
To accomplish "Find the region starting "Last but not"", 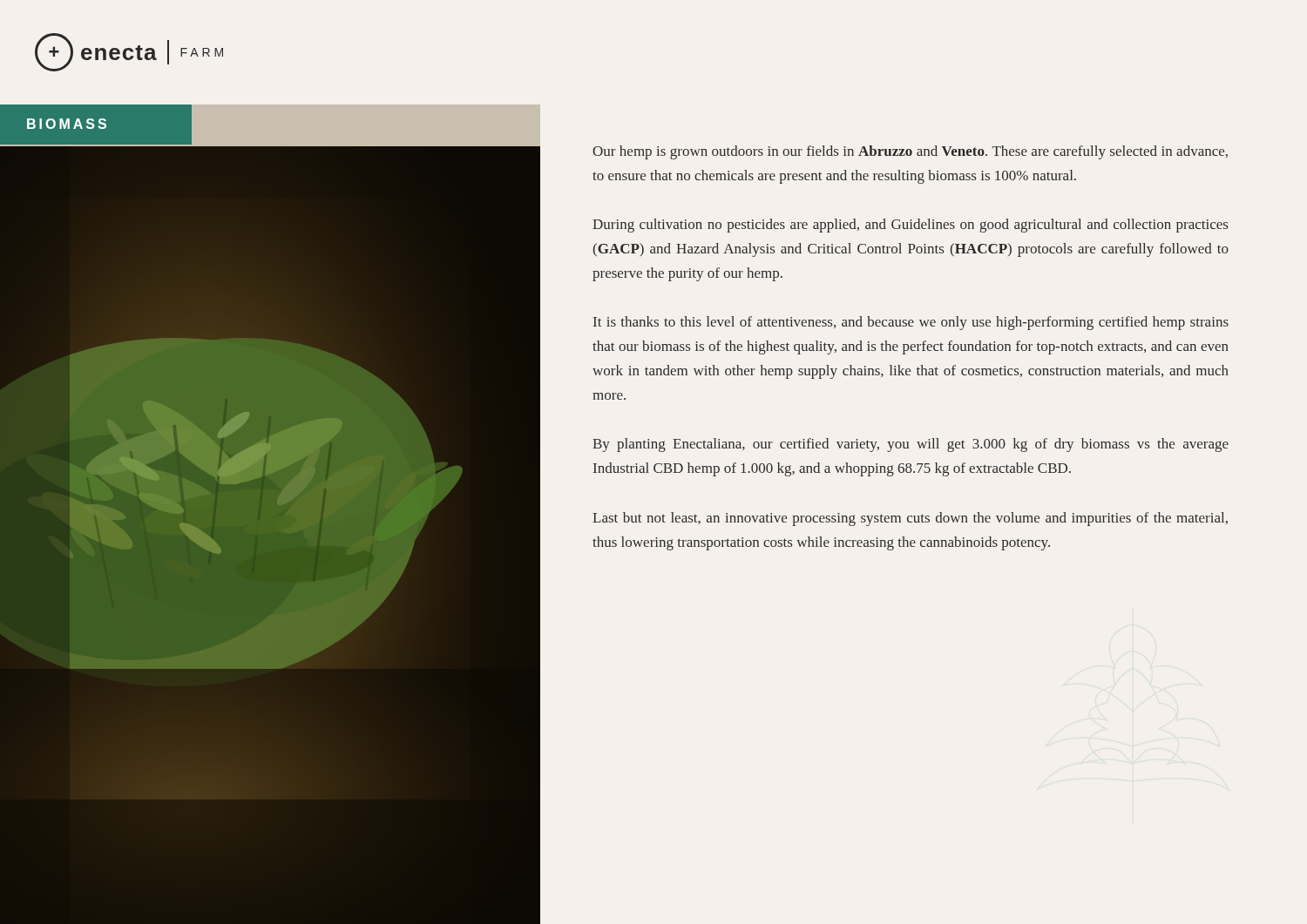I will pyautogui.click(x=911, y=530).
